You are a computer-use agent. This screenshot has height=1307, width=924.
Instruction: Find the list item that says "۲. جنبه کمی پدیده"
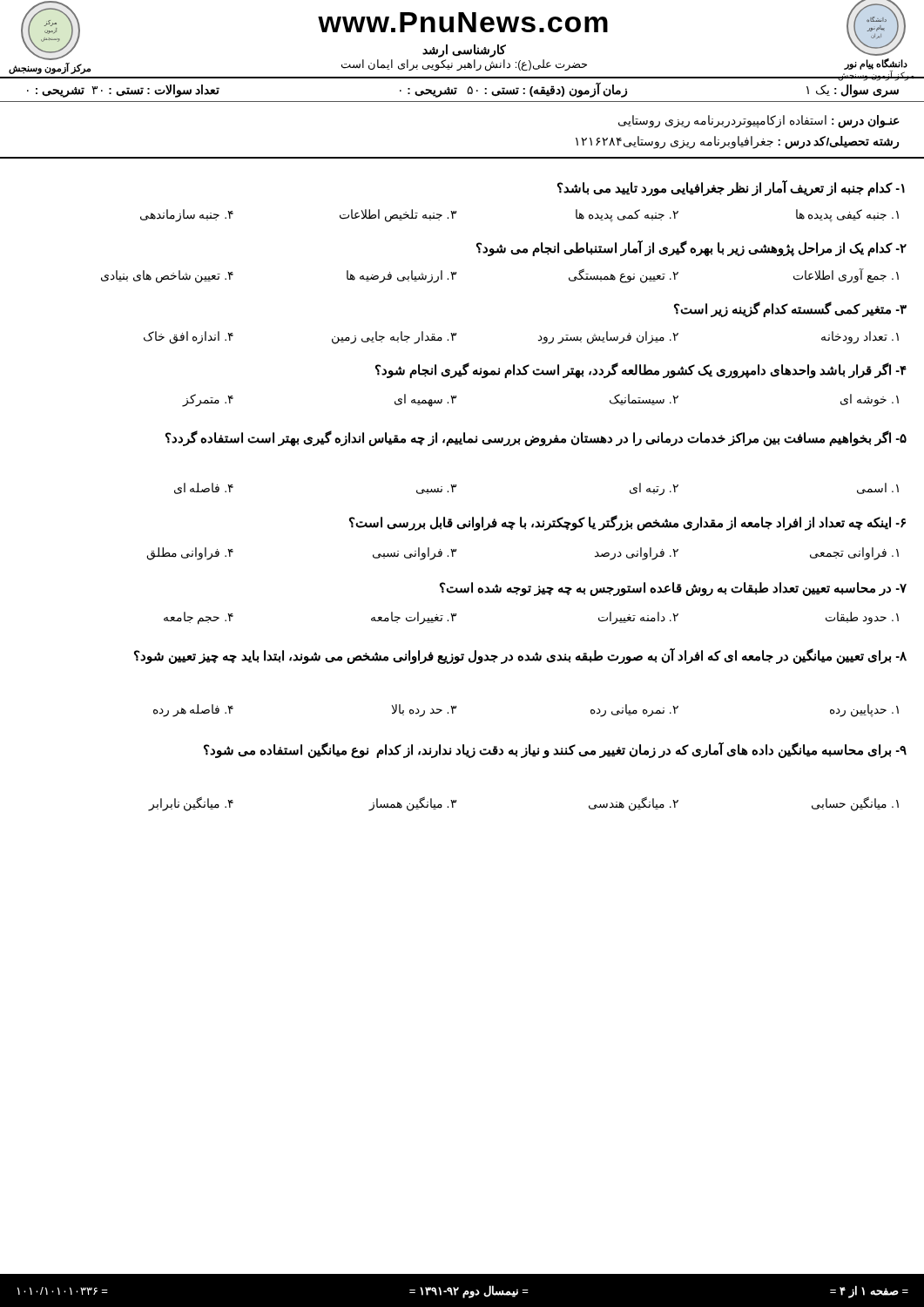coord(627,214)
